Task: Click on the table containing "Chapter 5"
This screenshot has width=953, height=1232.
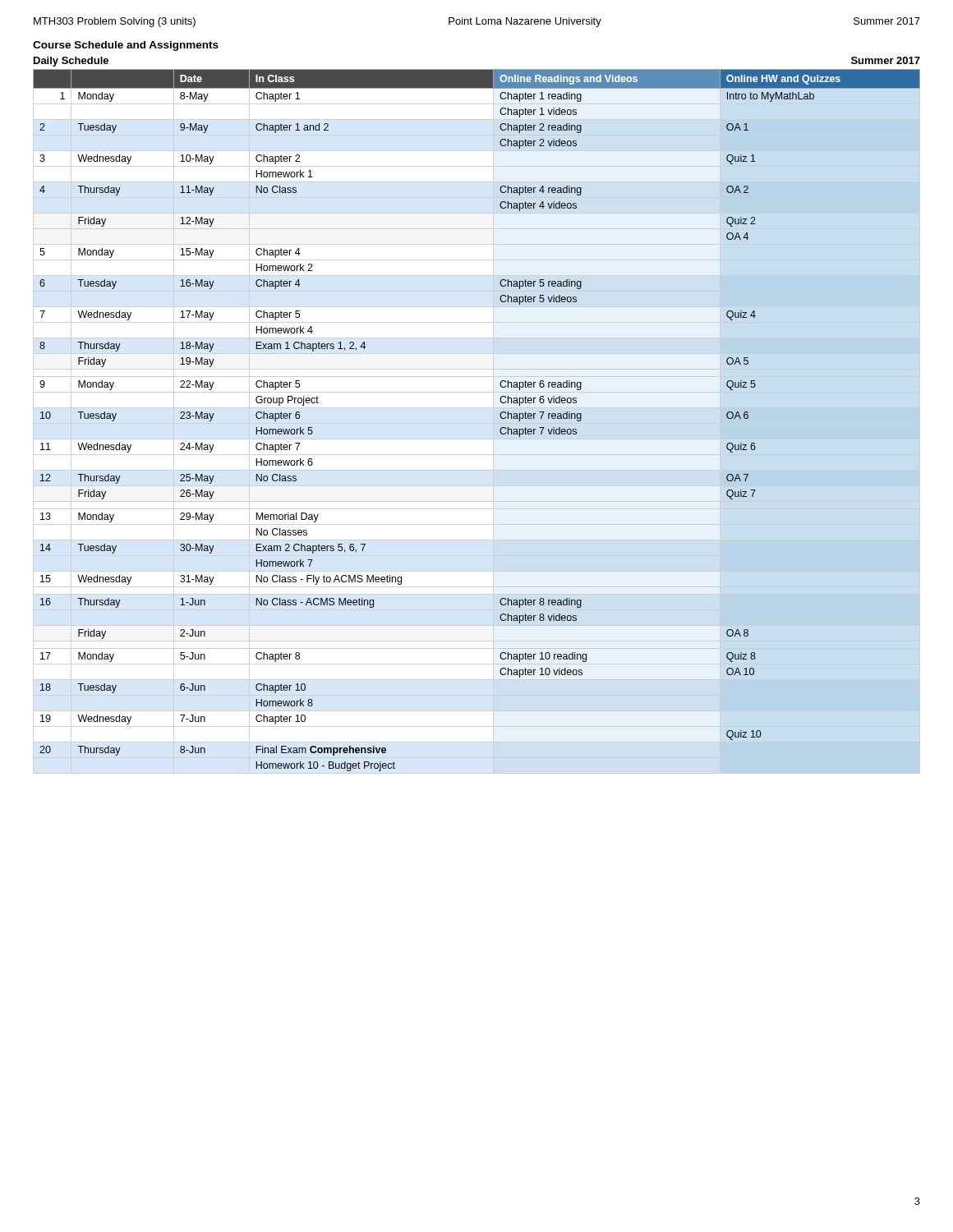Action: (476, 421)
